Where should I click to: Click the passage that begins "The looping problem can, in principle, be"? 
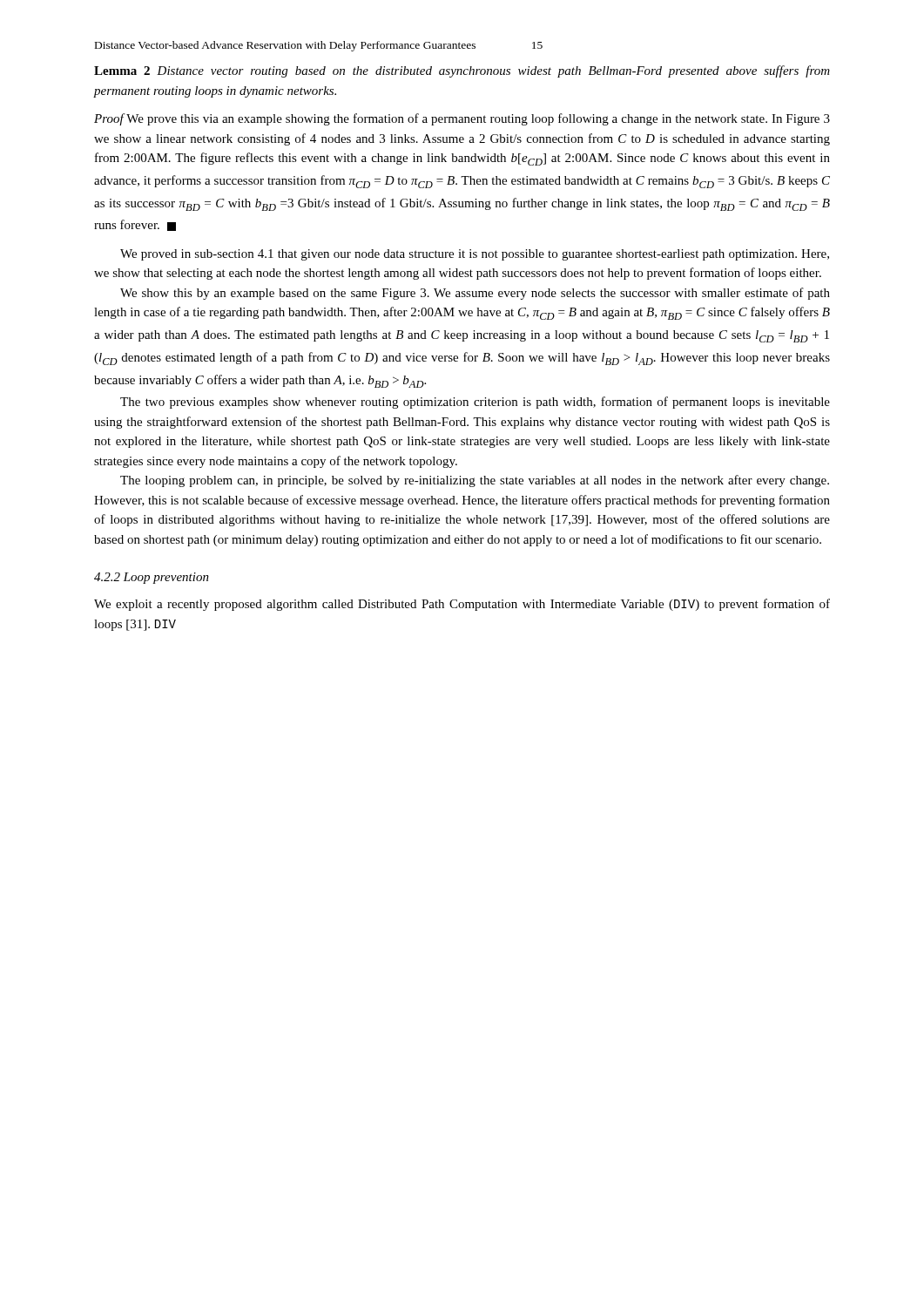click(x=462, y=510)
